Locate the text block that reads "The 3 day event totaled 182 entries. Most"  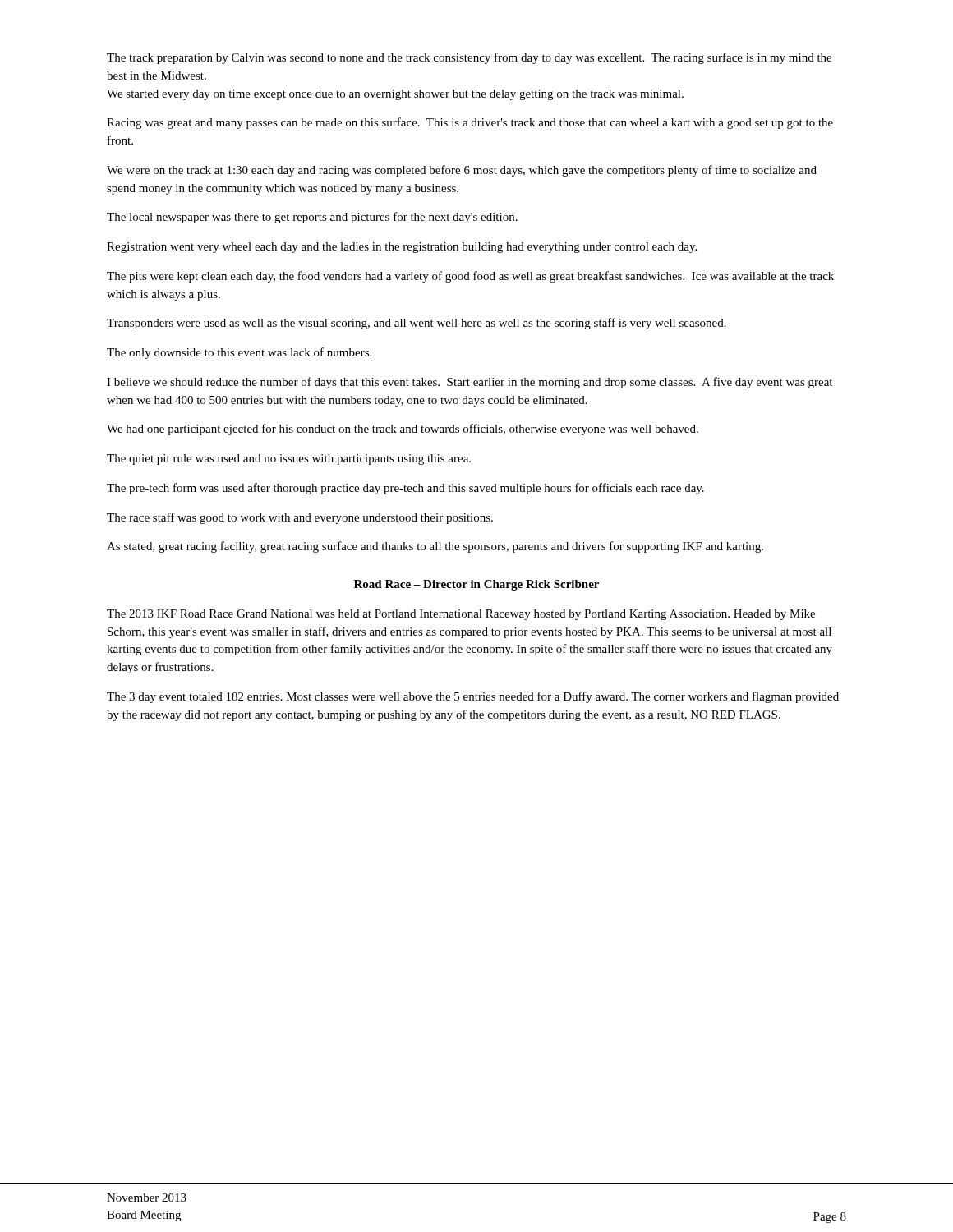(x=473, y=705)
